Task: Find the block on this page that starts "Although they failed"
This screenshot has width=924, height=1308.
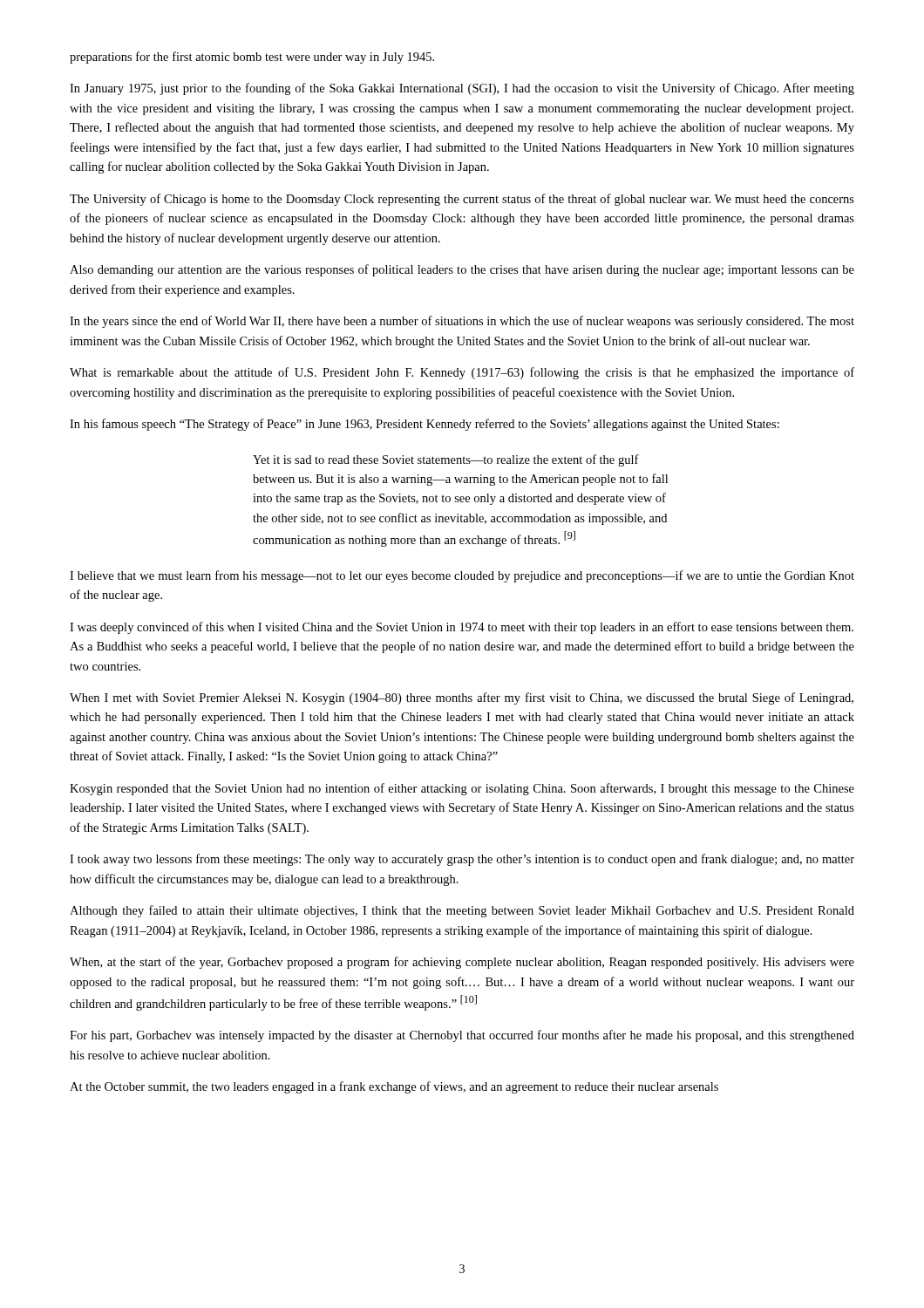Action: [x=462, y=920]
